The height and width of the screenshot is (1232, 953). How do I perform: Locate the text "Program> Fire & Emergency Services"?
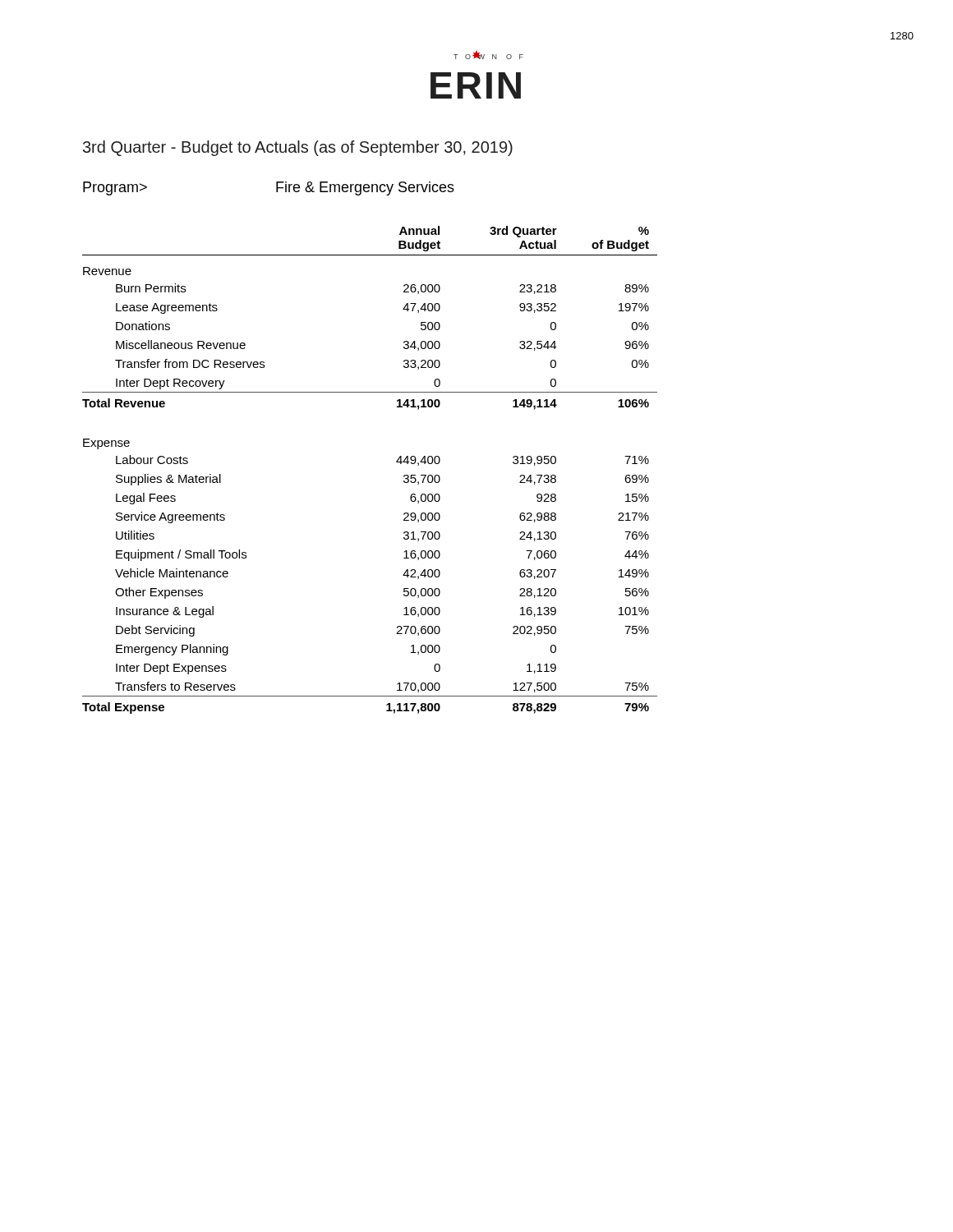coord(268,188)
